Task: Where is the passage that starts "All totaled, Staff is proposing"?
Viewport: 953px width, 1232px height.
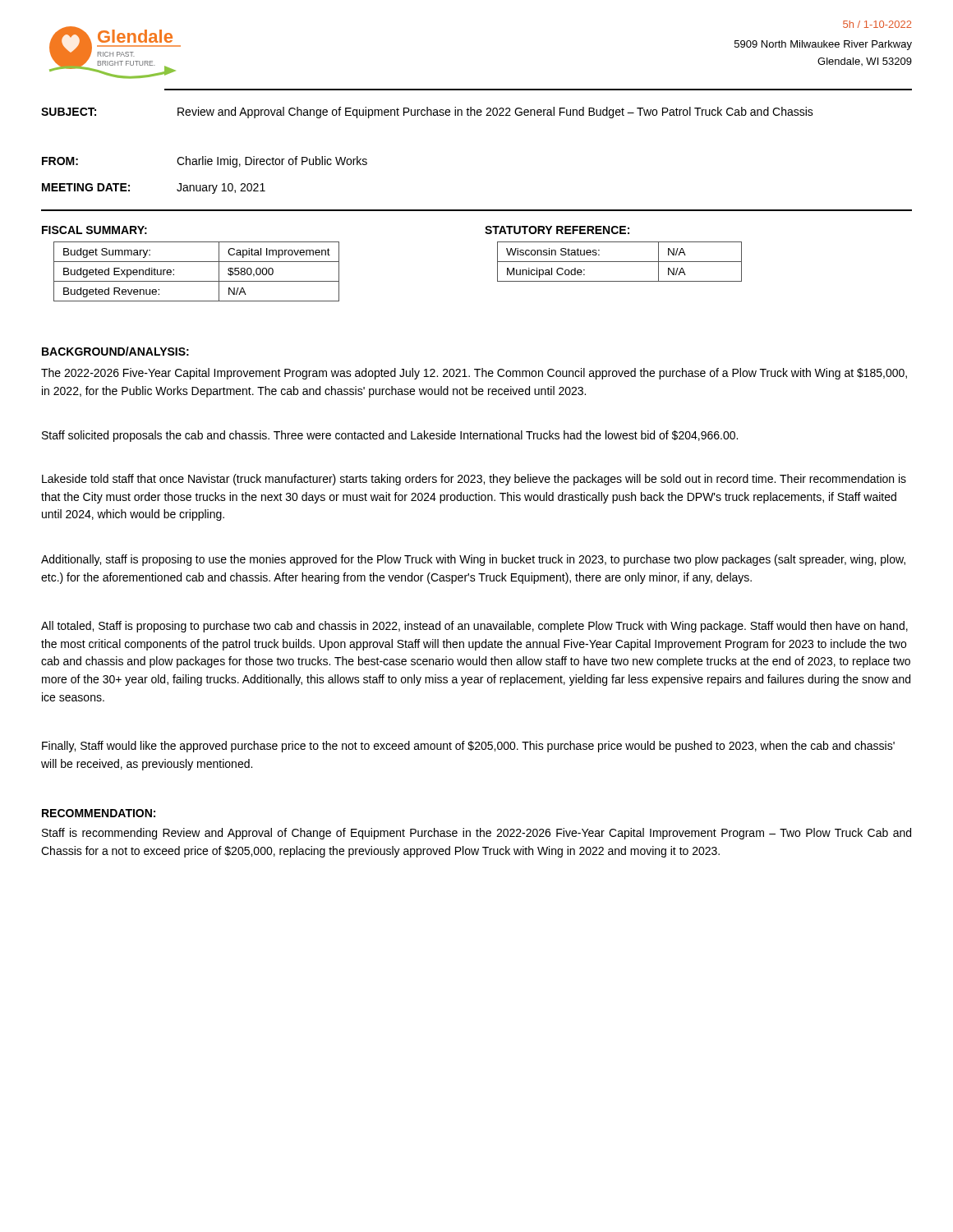Action: 476,662
